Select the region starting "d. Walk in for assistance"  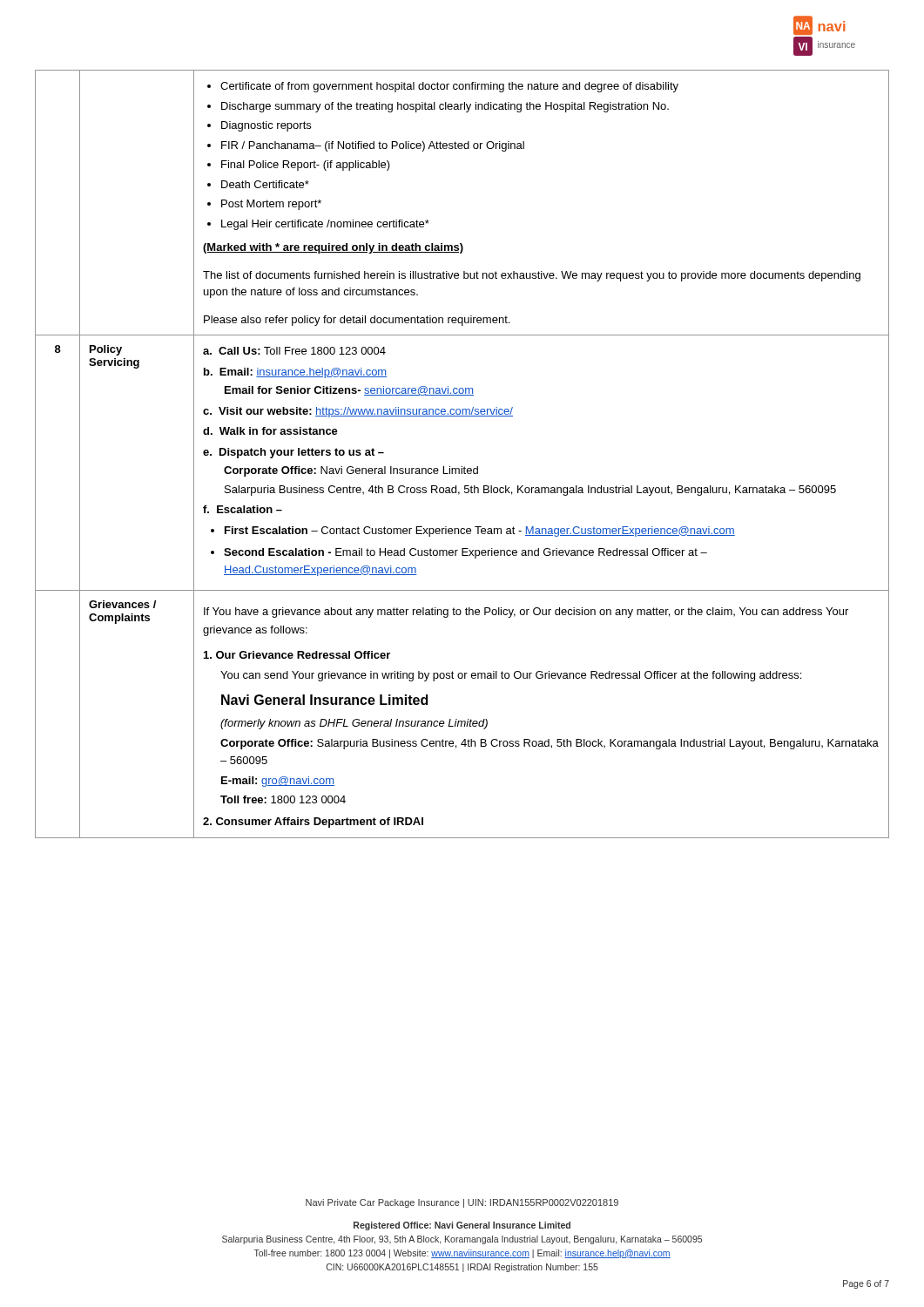(x=270, y=431)
